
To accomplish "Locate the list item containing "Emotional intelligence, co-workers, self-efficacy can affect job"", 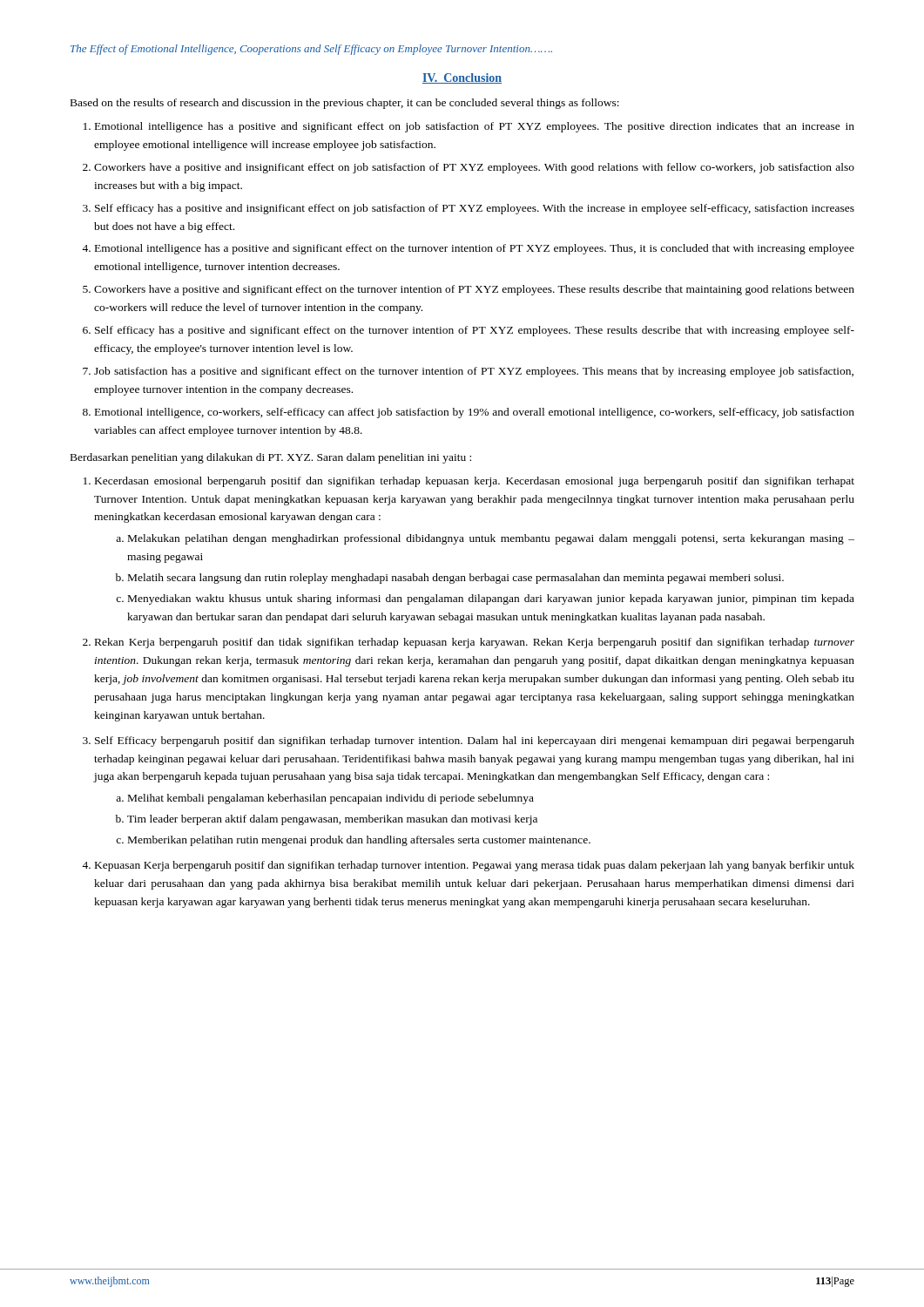I will [474, 421].
